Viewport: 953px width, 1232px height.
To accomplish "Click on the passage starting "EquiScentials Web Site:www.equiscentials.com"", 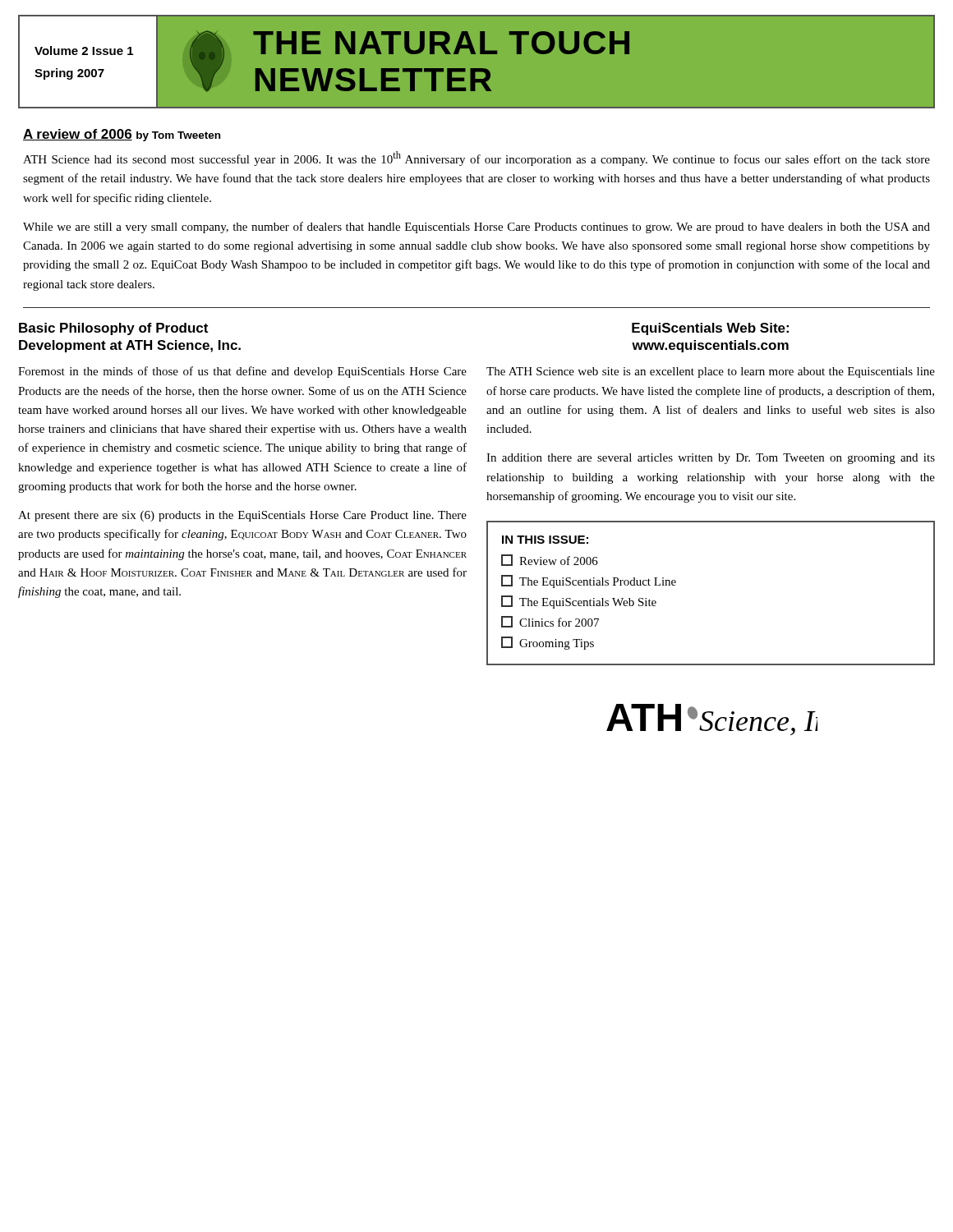I will point(711,337).
